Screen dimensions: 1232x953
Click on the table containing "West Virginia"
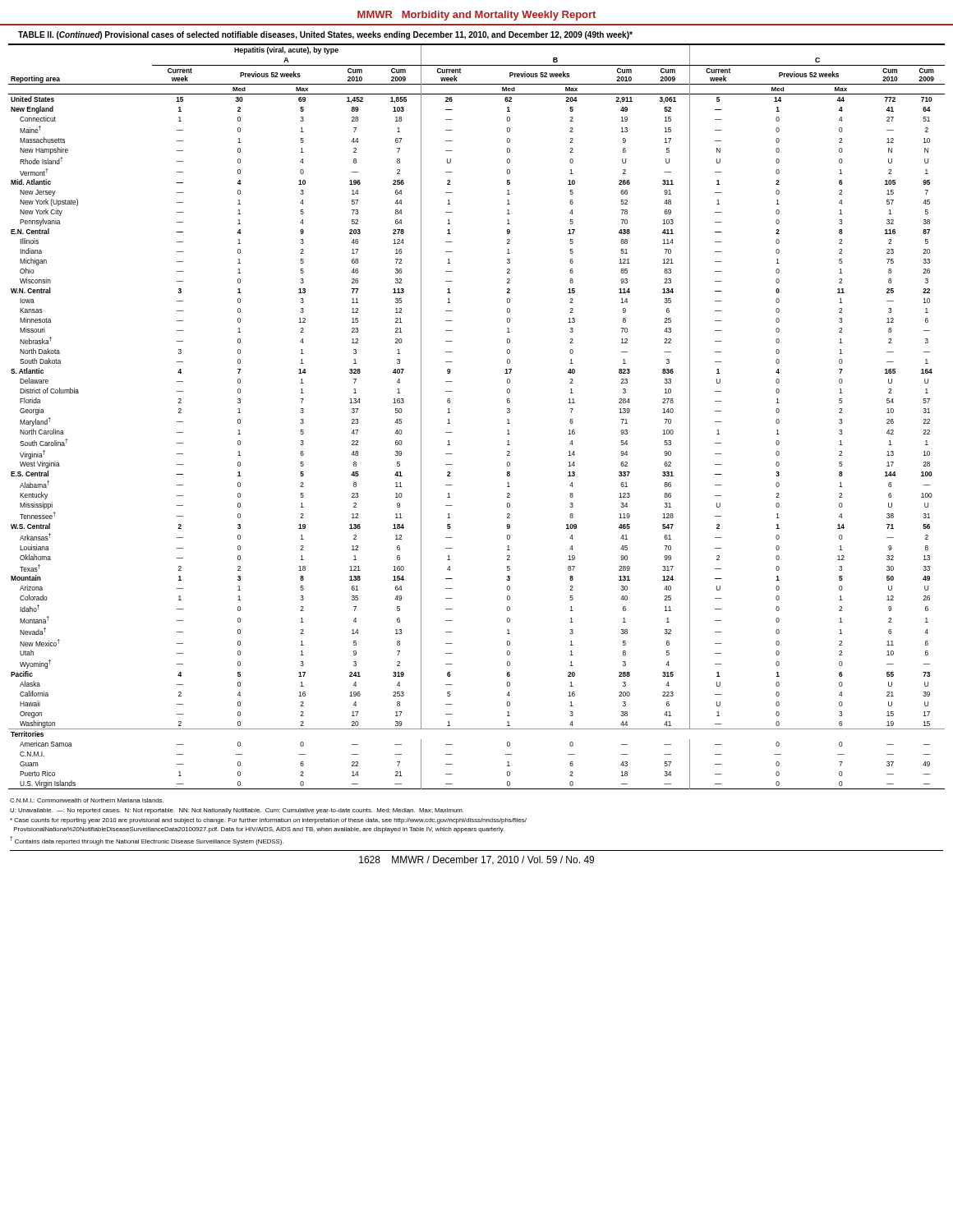click(476, 416)
